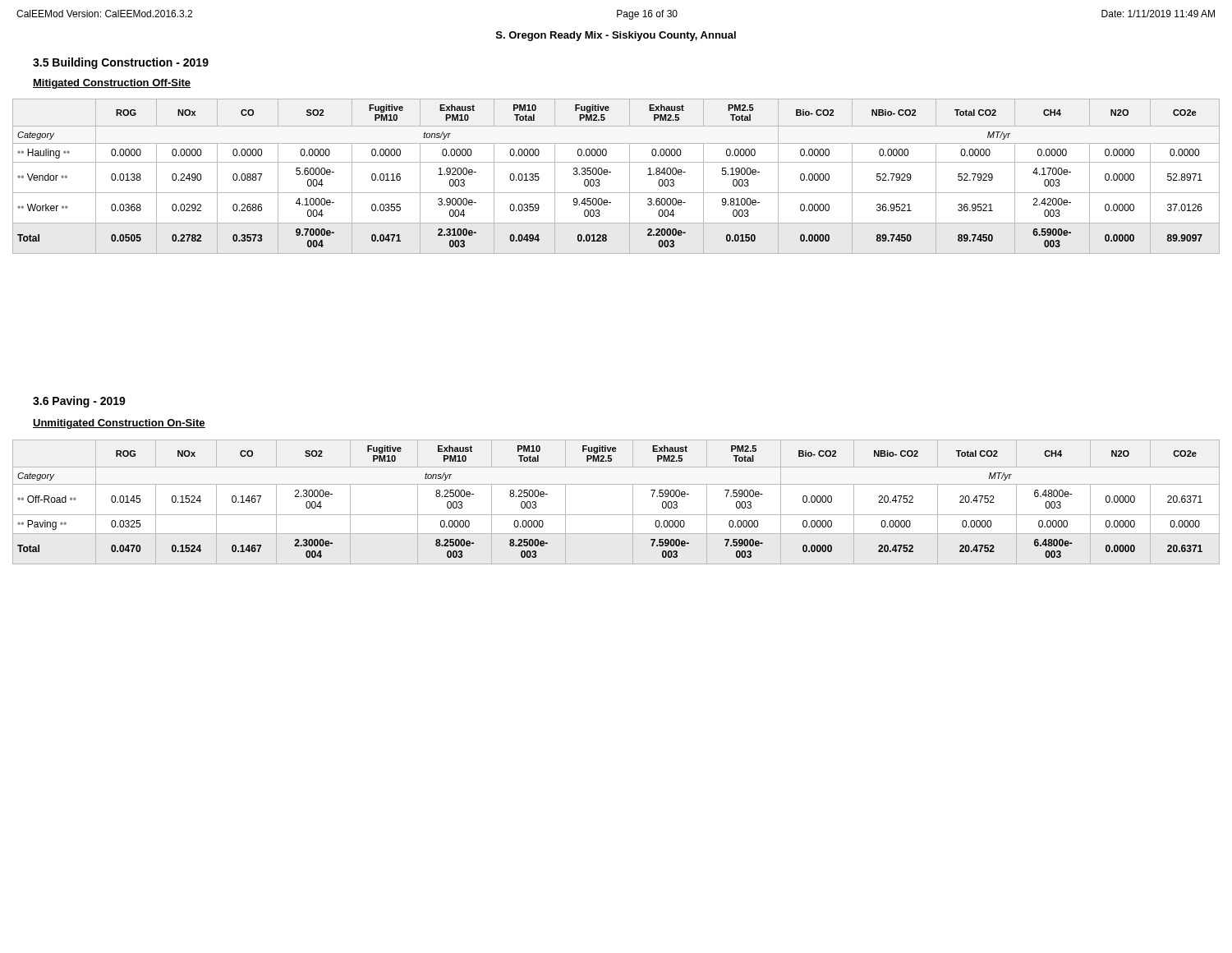Navigate to the block starting "3.5 Building Construction - 2019"

121,62
